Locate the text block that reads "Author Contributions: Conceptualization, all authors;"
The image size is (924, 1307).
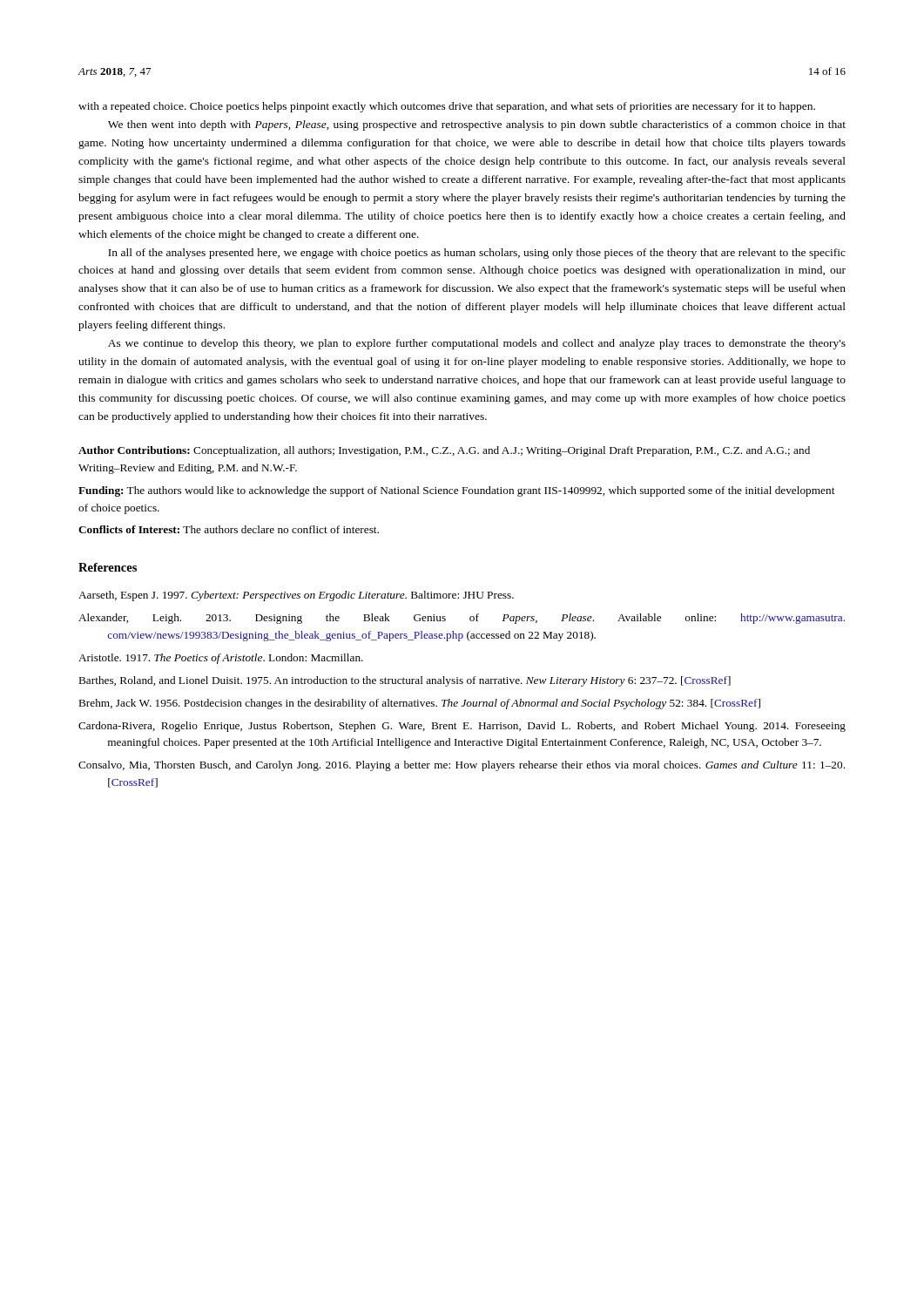point(462,459)
